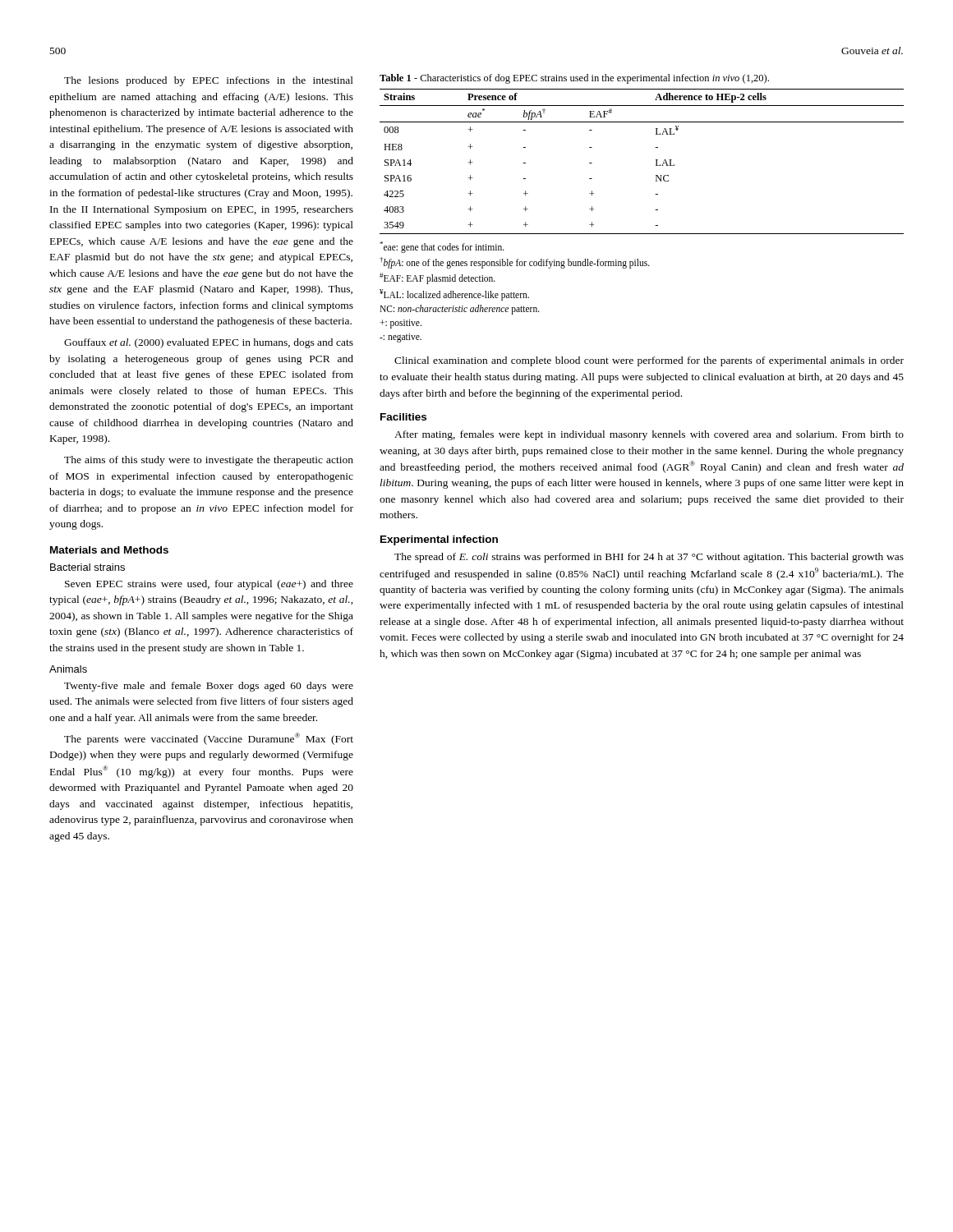Click on the text block that says "Twenty-five male and female Boxer"
The width and height of the screenshot is (953, 1232).
click(x=201, y=701)
